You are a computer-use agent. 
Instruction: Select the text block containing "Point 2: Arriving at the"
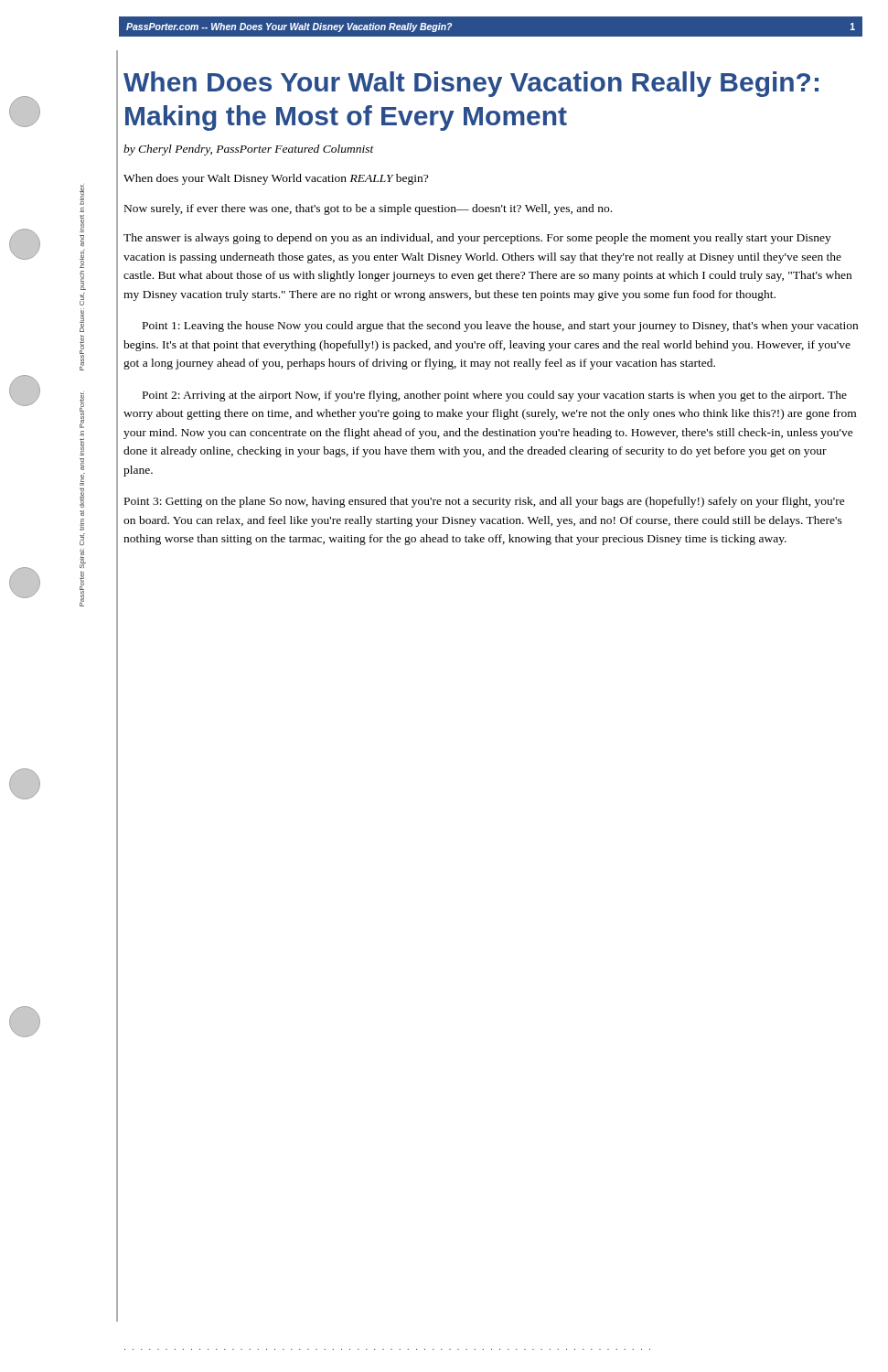click(490, 432)
